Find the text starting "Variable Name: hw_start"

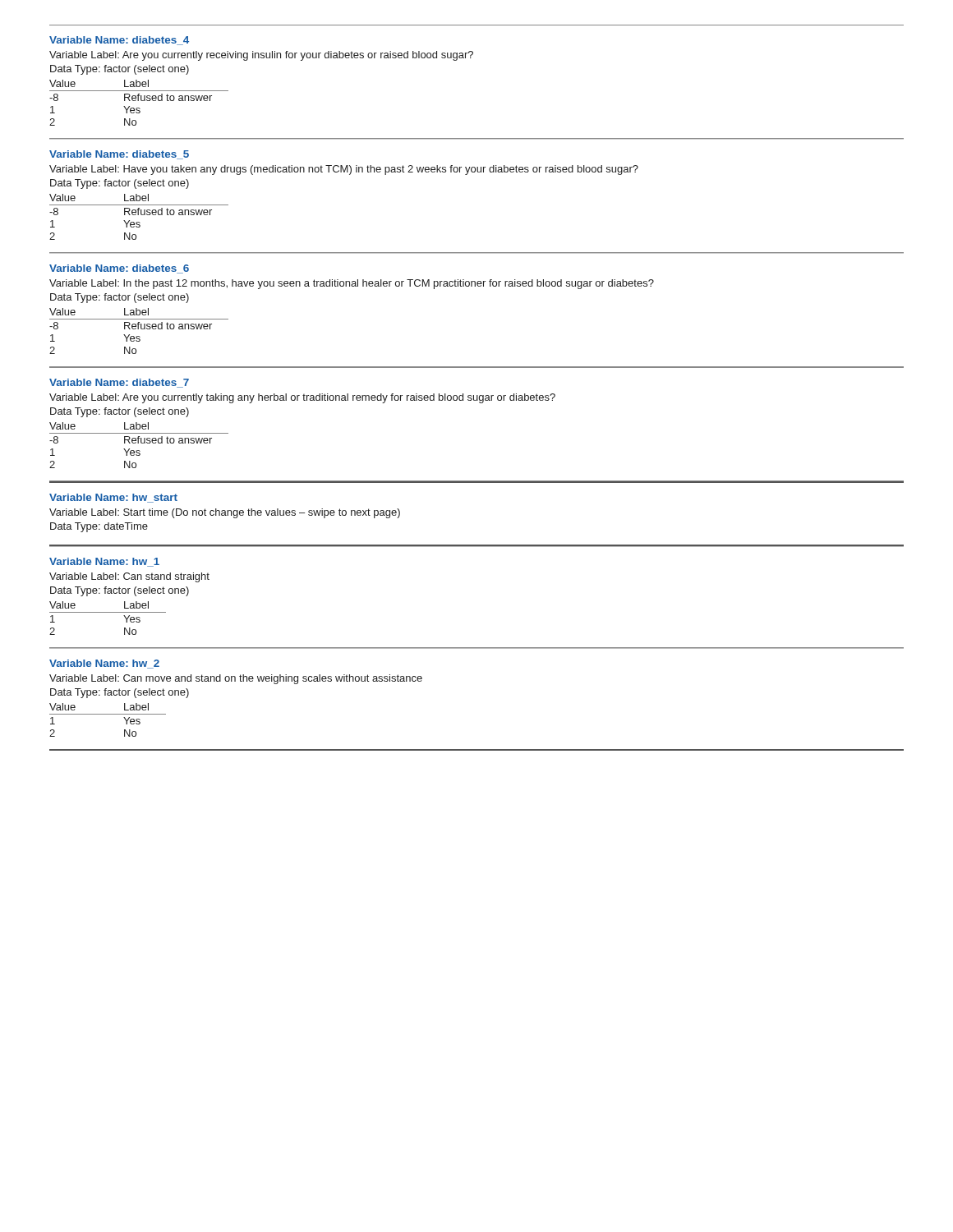click(x=113, y=497)
